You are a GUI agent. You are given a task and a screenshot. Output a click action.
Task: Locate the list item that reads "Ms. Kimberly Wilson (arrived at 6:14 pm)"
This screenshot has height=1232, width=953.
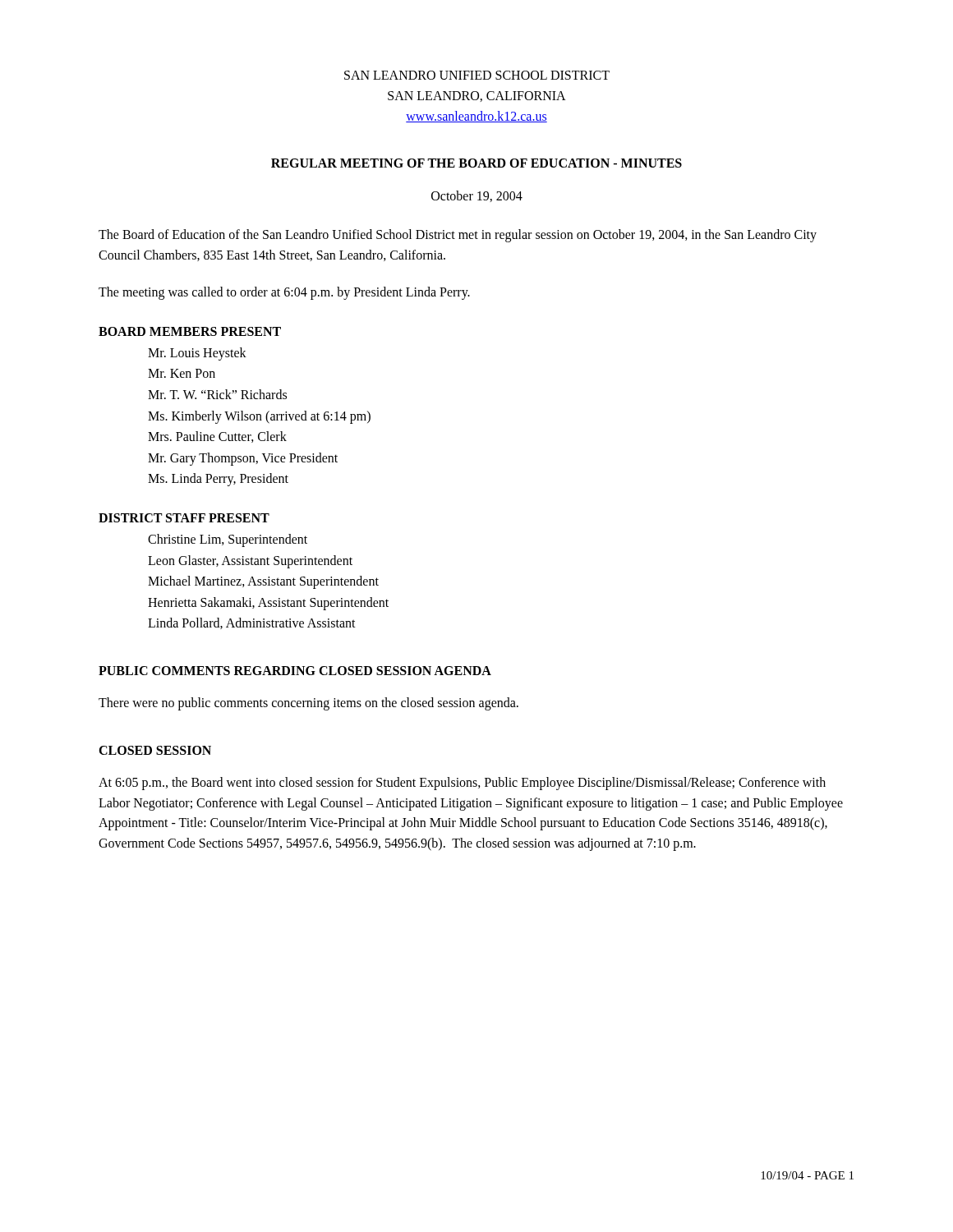(x=259, y=416)
